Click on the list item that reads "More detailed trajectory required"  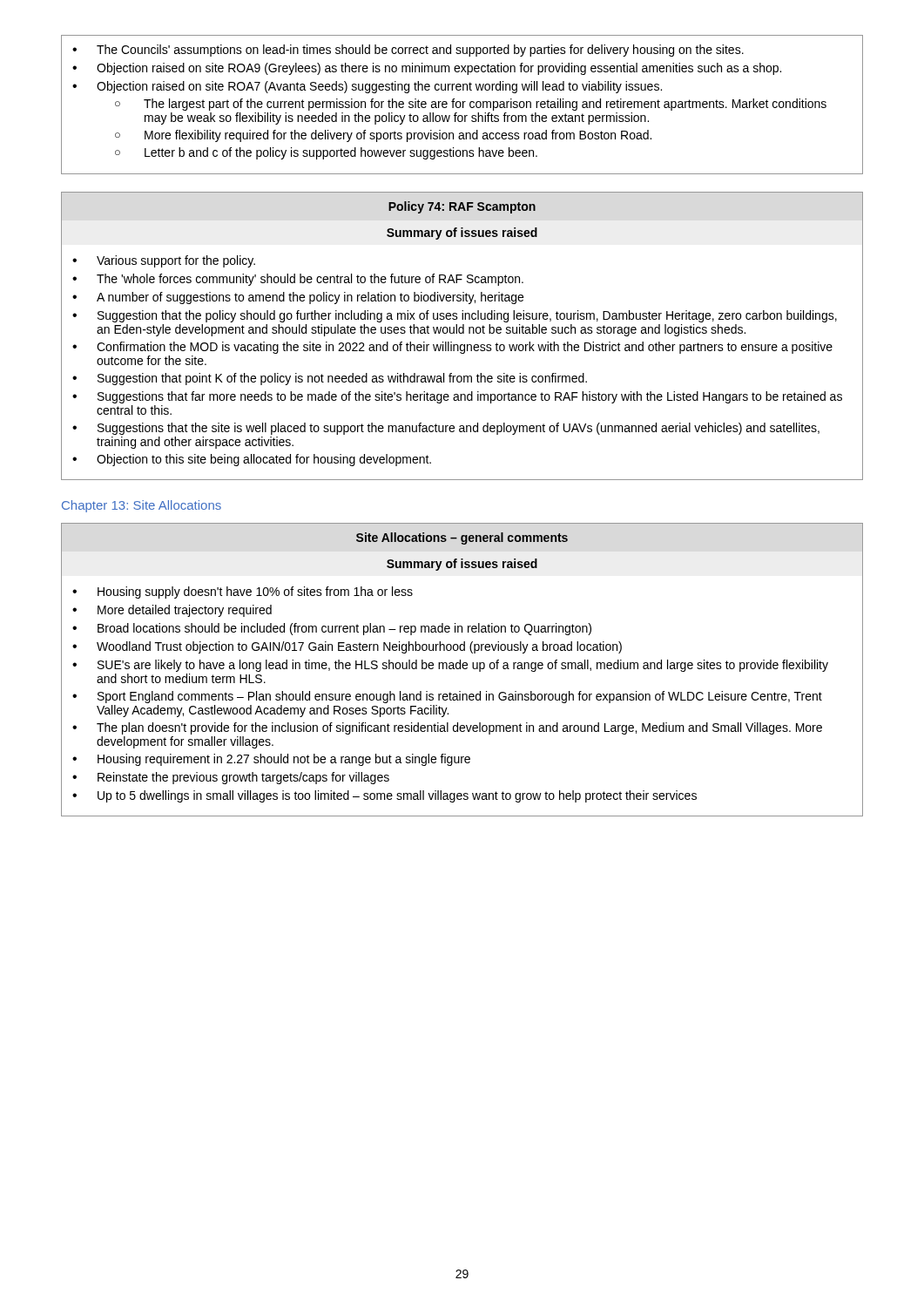185,611
